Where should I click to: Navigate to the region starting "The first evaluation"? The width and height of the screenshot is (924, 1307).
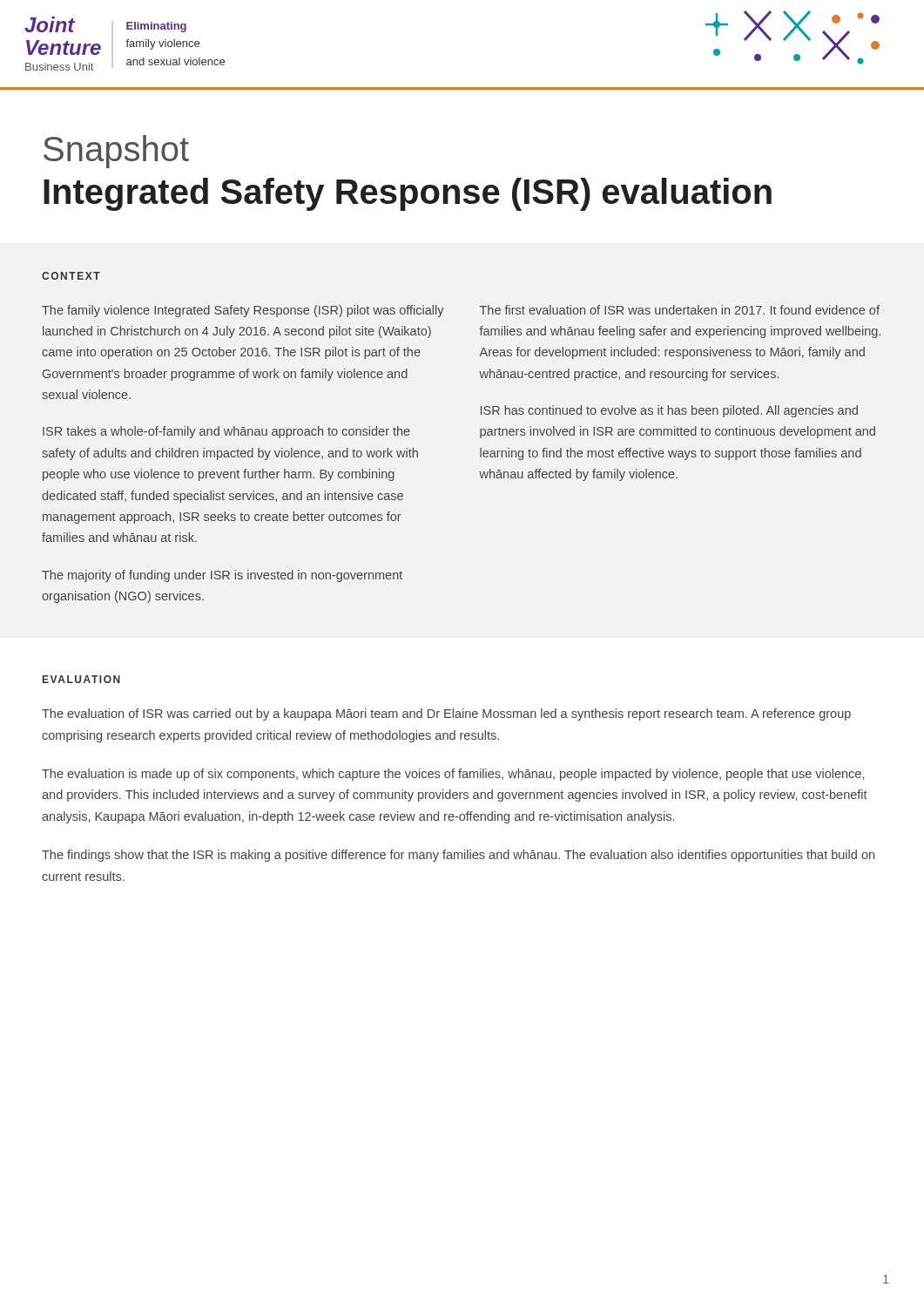point(681,342)
